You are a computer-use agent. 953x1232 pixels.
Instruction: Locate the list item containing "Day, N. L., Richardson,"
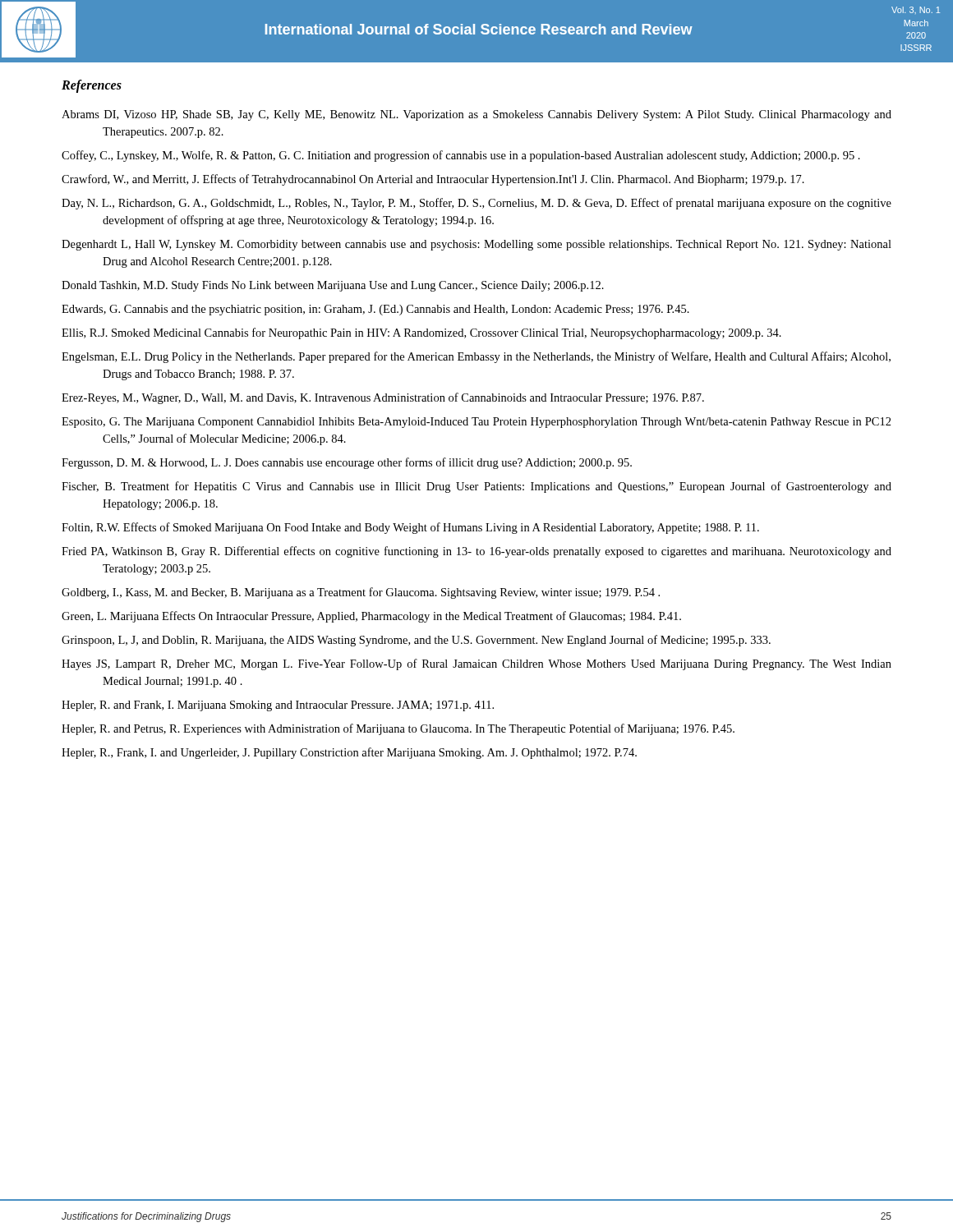point(476,212)
